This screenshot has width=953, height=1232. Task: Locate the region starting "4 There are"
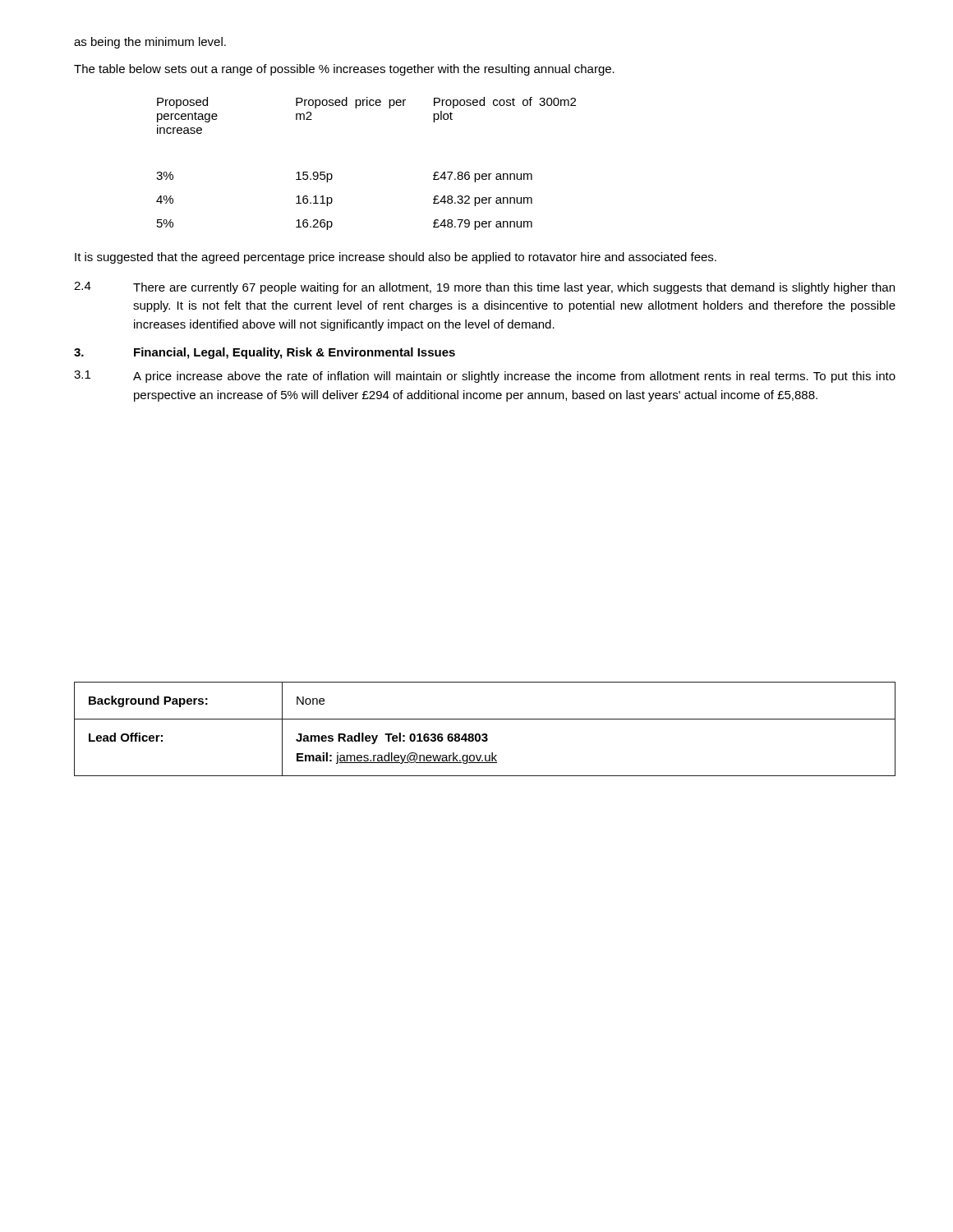(x=485, y=306)
